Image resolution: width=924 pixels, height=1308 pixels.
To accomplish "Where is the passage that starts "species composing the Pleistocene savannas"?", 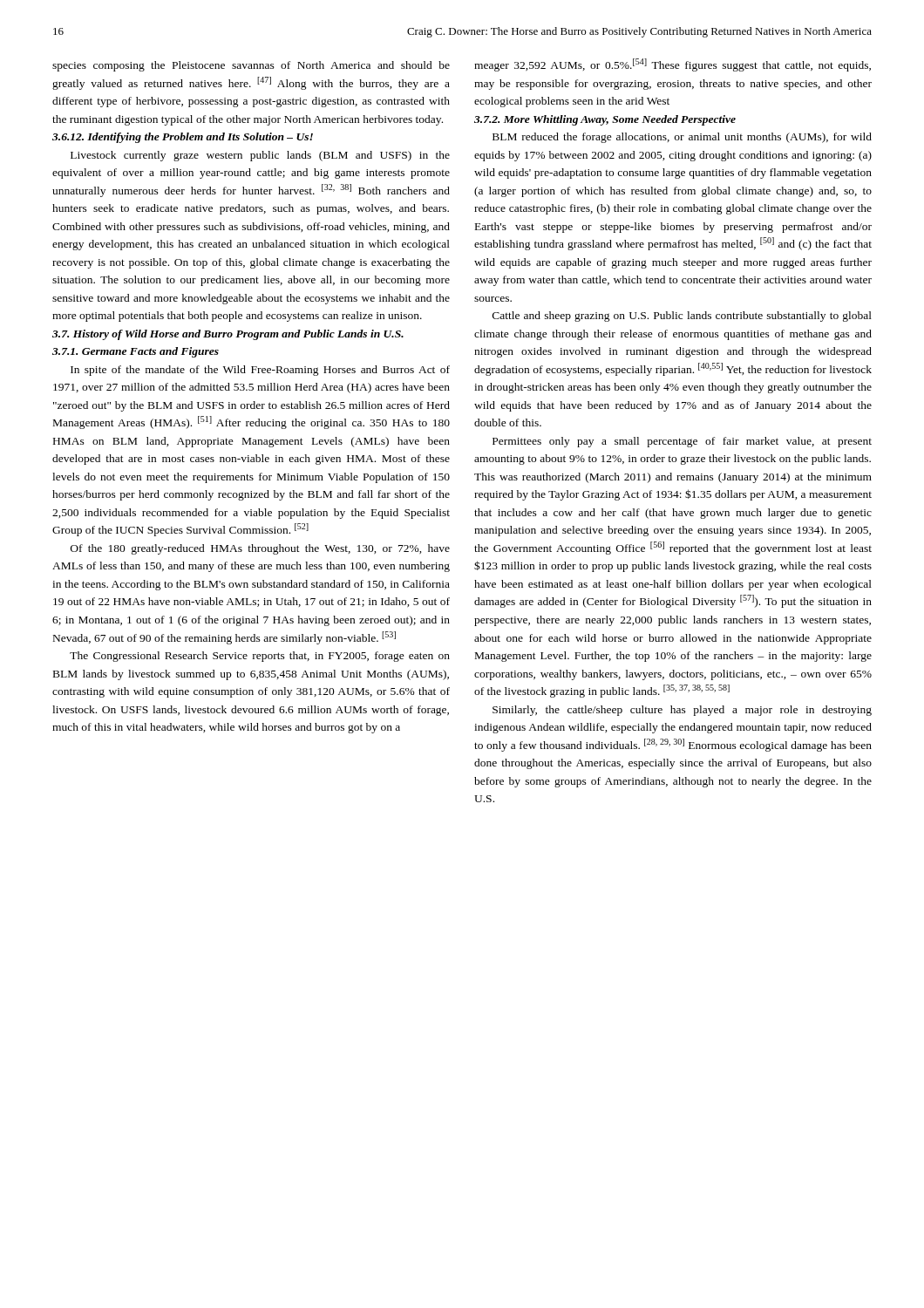I will pyautogui.click(x=251, y=92).
